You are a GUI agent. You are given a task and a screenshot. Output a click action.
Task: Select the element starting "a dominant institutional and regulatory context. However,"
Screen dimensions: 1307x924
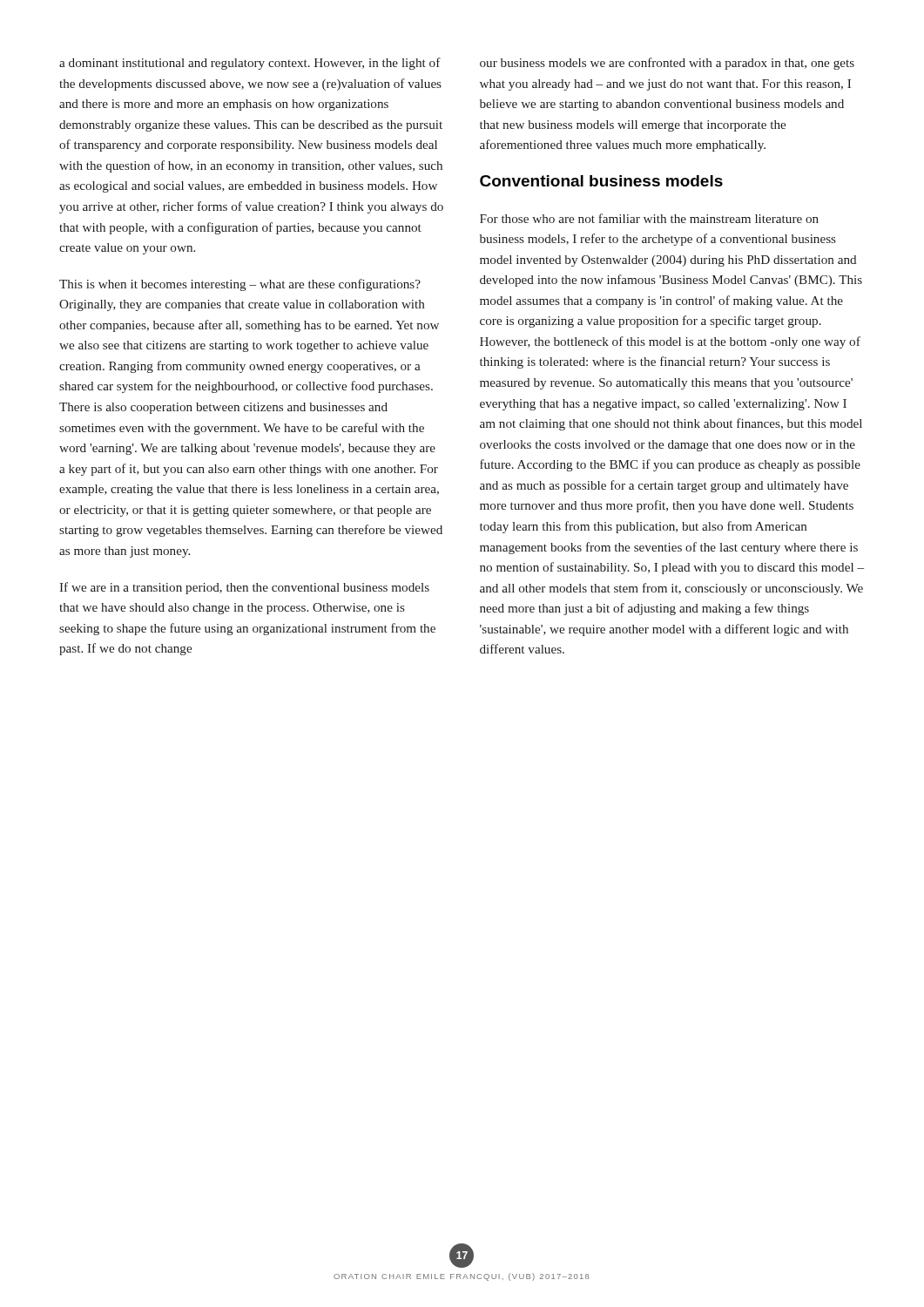pyautogui.click(x=252, y=155)
